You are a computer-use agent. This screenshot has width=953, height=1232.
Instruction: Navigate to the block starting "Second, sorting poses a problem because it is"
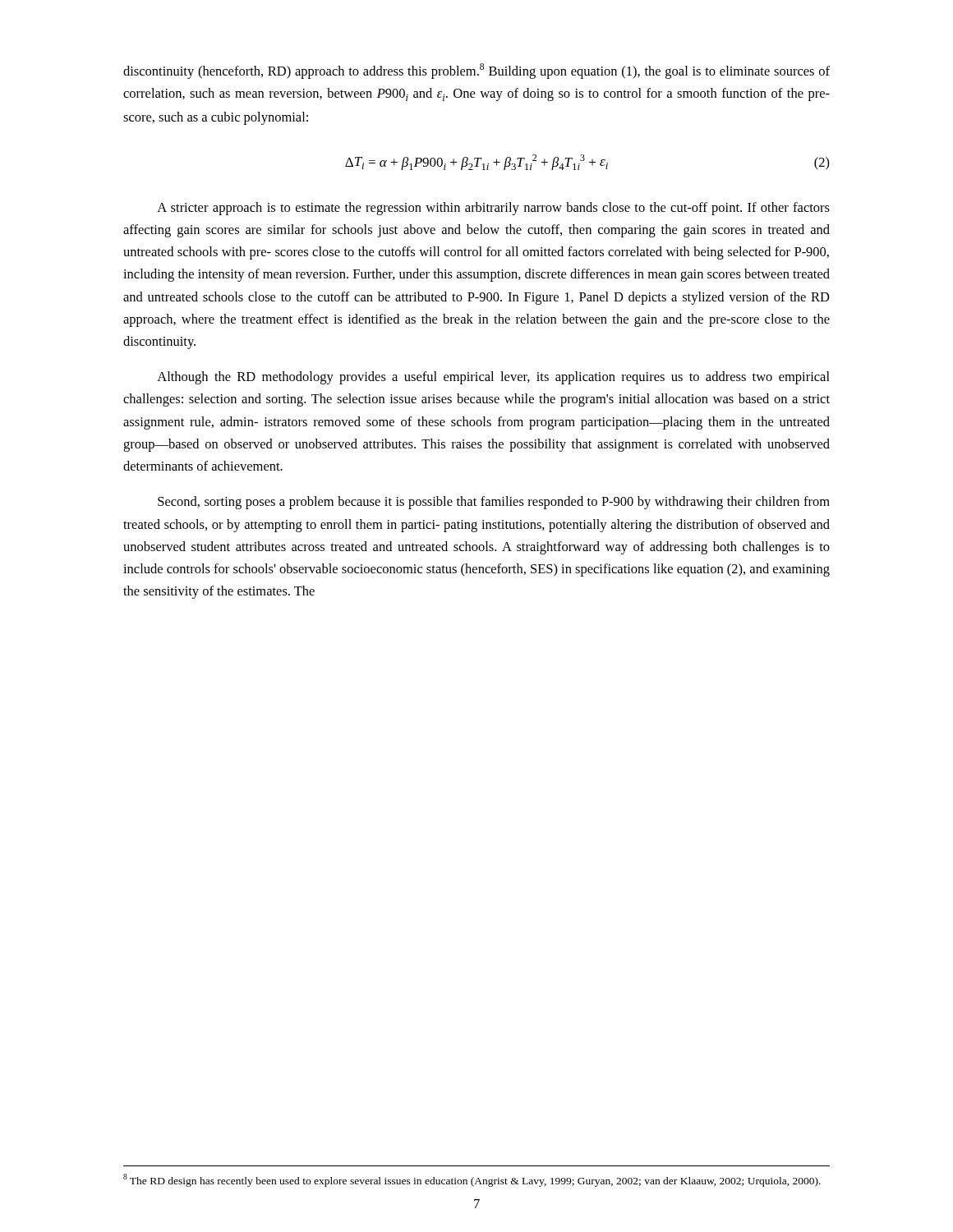point(476,546)
